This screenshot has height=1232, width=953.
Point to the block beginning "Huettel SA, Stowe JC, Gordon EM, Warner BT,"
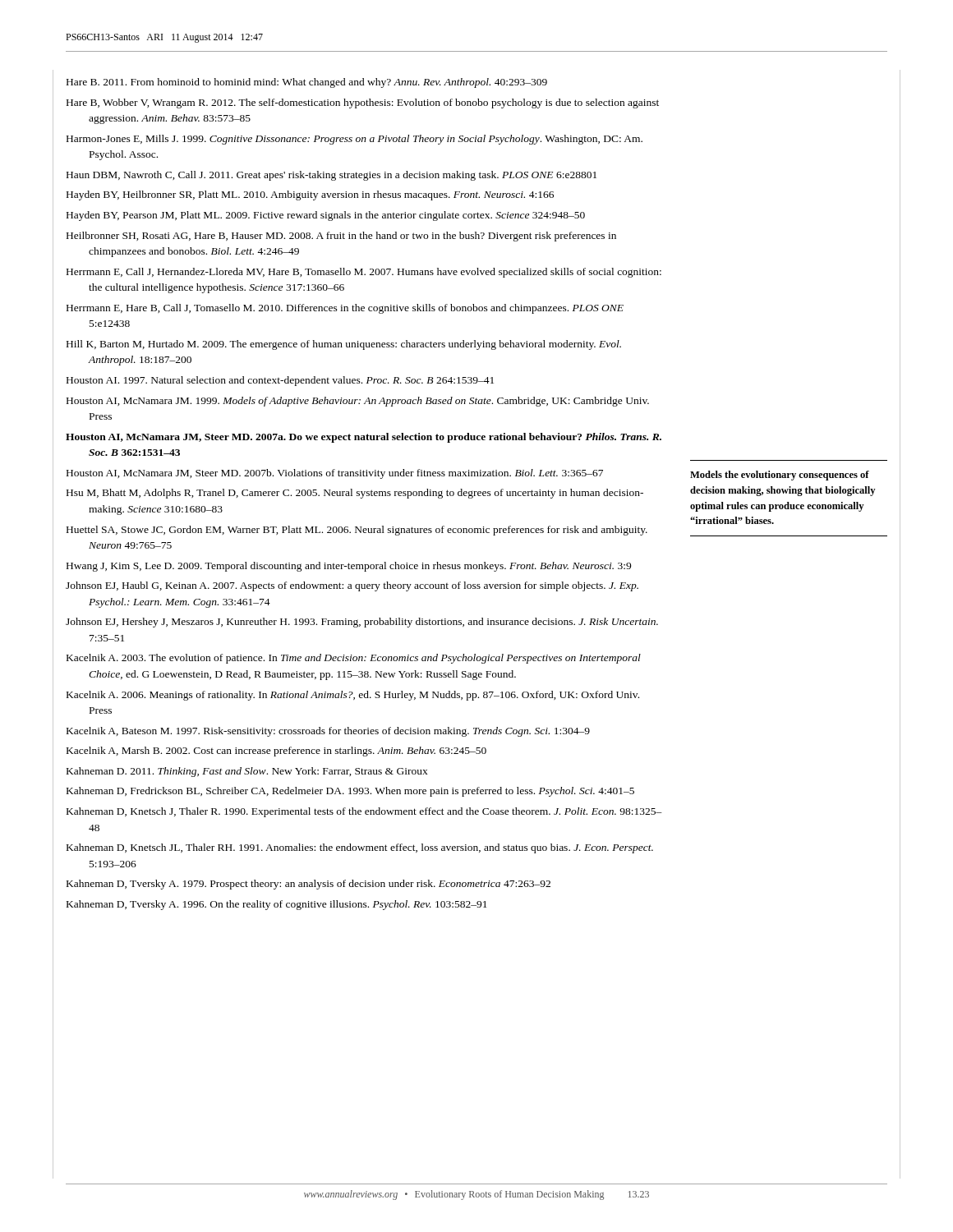[357, 537]
